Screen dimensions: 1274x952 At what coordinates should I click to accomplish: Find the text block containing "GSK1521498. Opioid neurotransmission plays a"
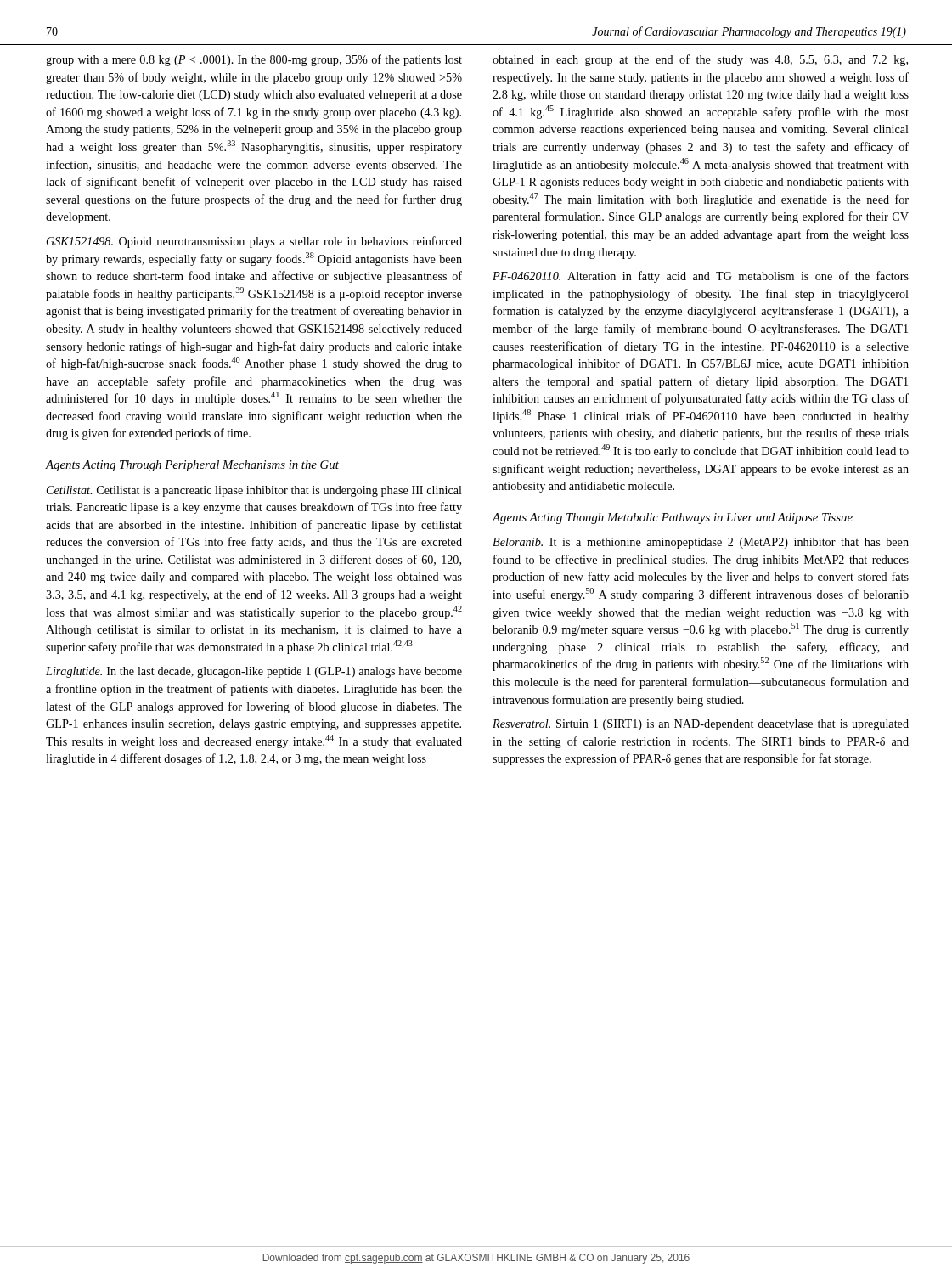coord(254,338)
